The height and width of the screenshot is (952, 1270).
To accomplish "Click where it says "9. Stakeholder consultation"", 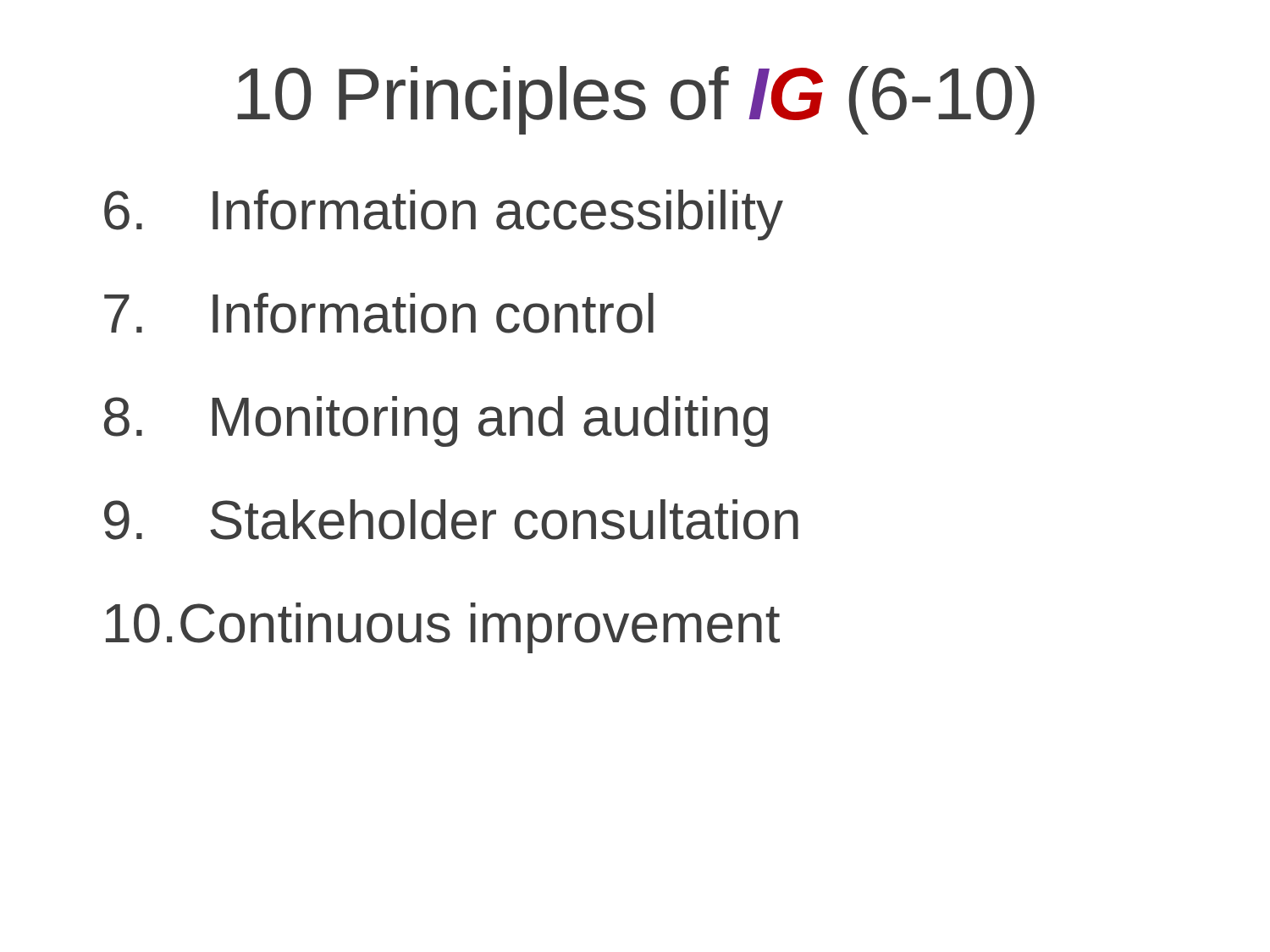I will click(451, 520).
